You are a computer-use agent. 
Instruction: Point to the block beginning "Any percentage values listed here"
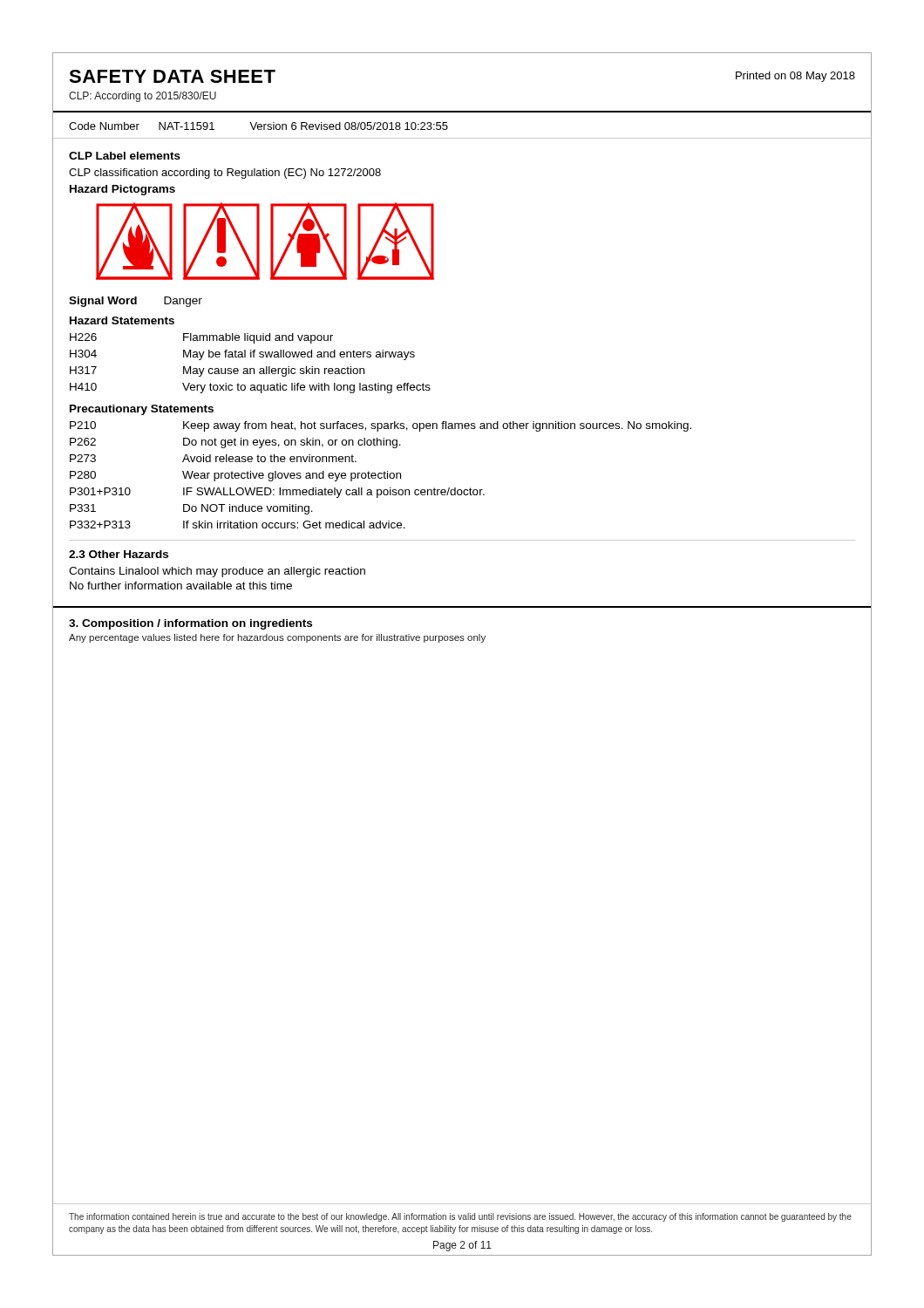point(277,637)
